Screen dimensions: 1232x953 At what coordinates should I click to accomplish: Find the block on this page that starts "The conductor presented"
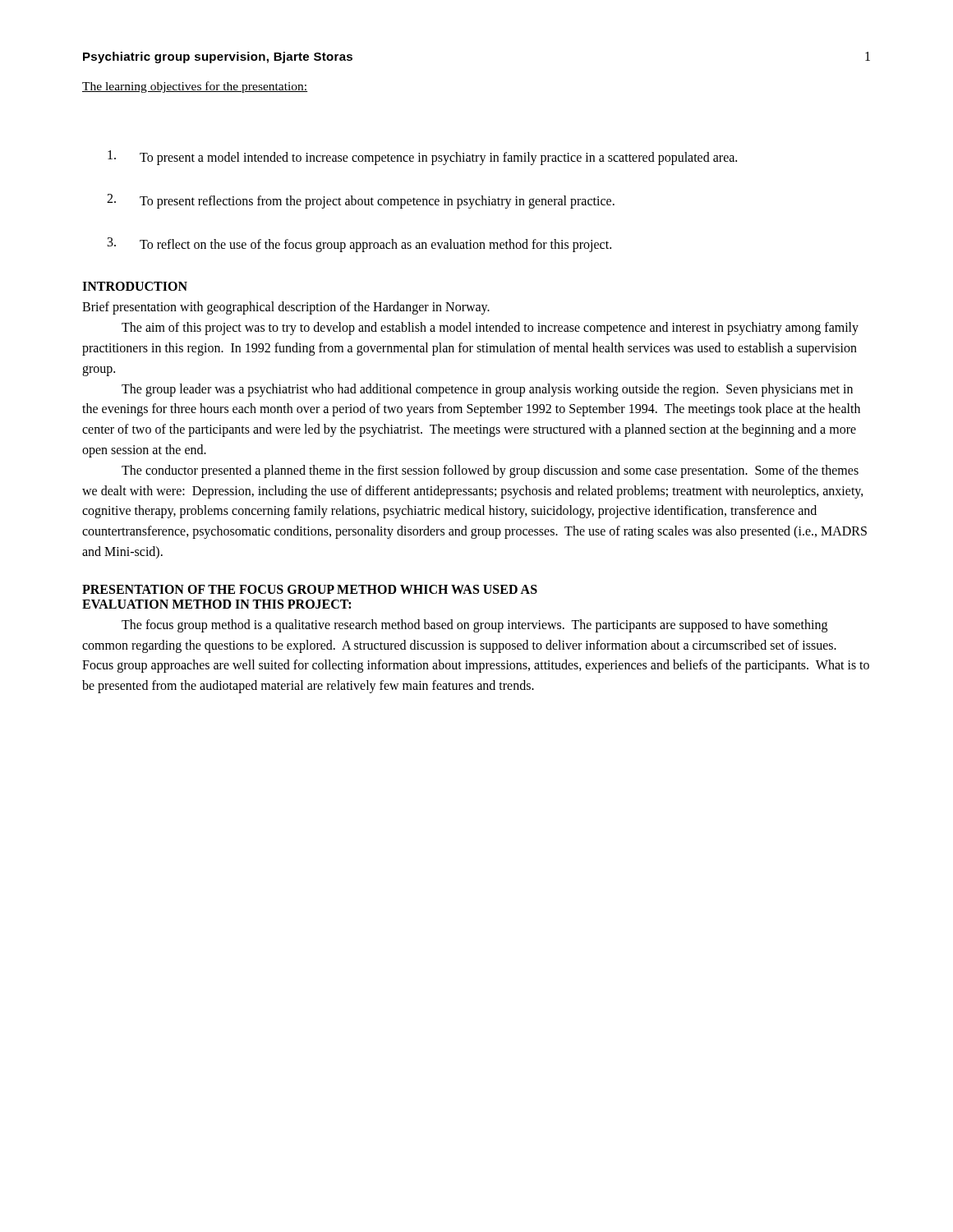point(475,511)
